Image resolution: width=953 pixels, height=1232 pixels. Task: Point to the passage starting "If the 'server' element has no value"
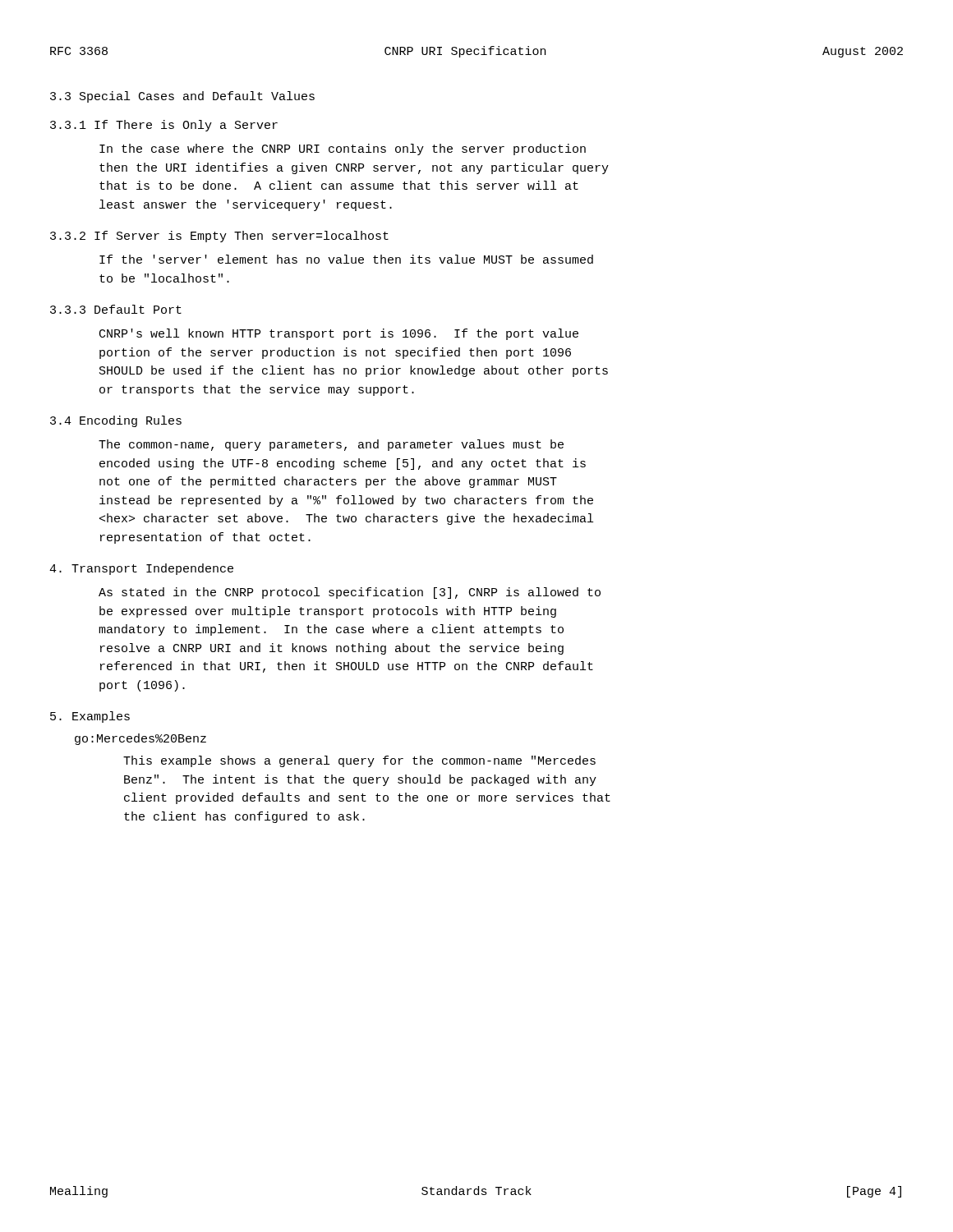(346, 270)
